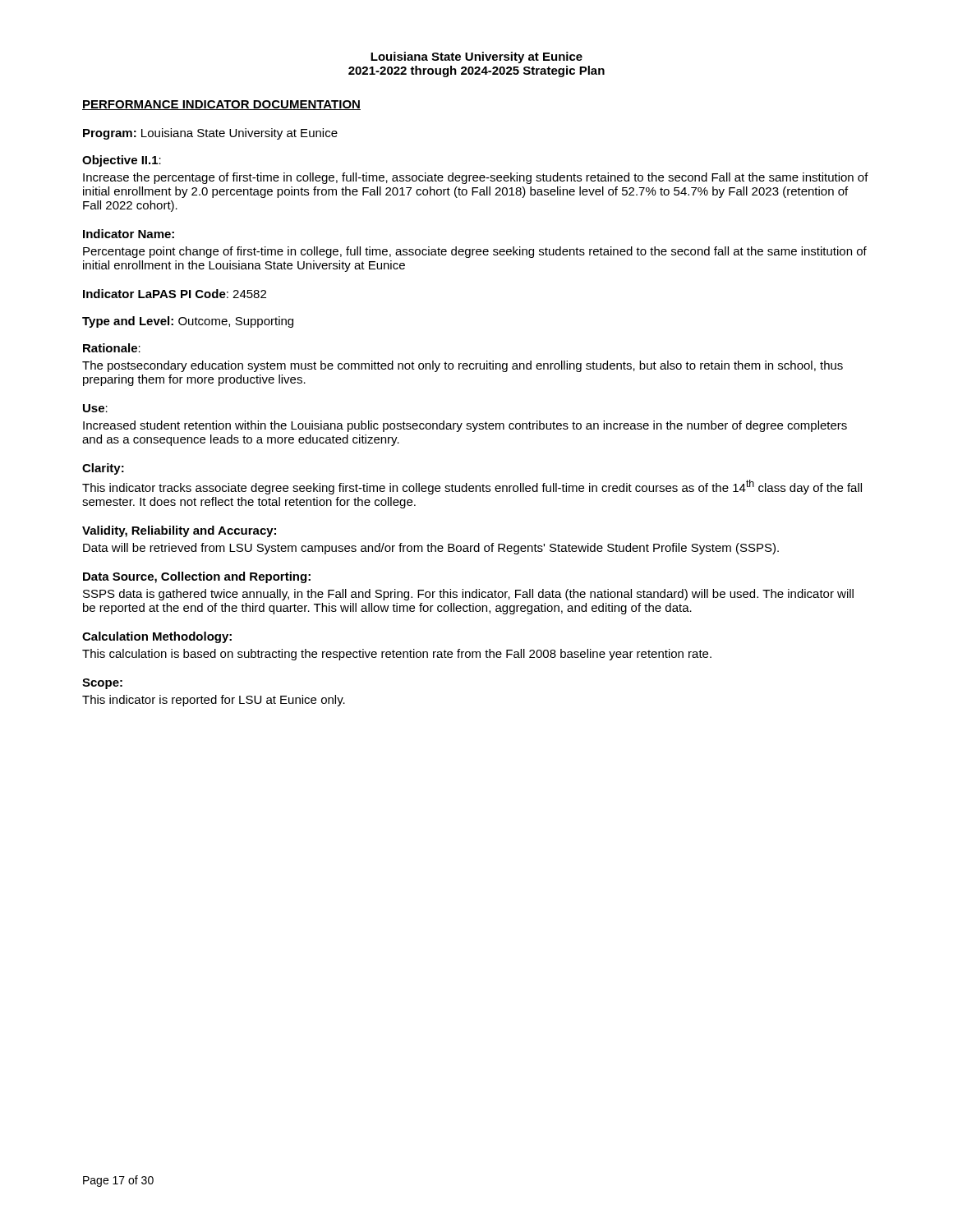Point to the element starting "Objective II.1:"
Screen dimensions: 1232x953
pyautogui.click(x=122, y=160)
